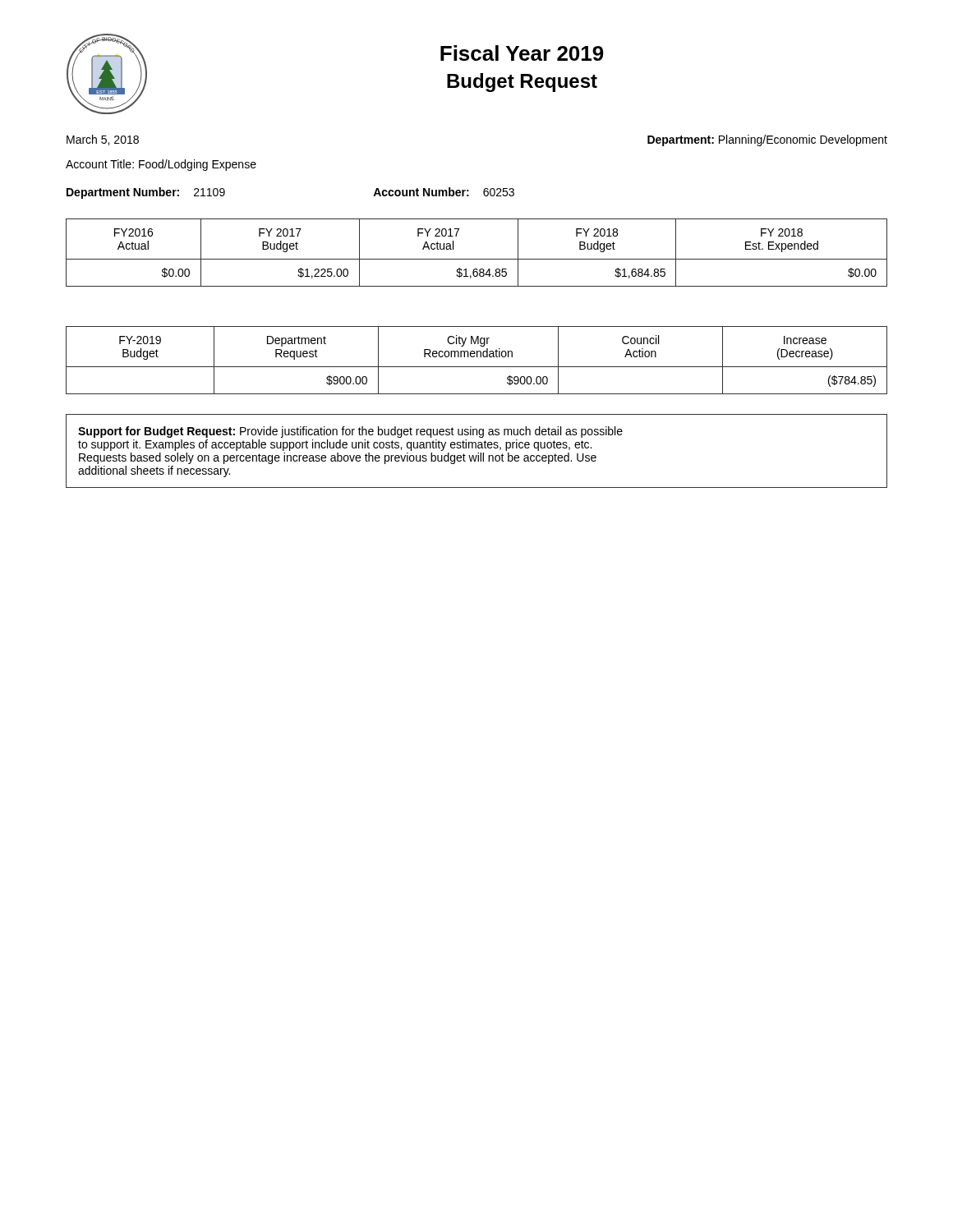The image size is (953, 1232).
Task: Locate the passage starting "Department Number: 21109 Account Number: 60253"
Action: [x=121, y=193]
